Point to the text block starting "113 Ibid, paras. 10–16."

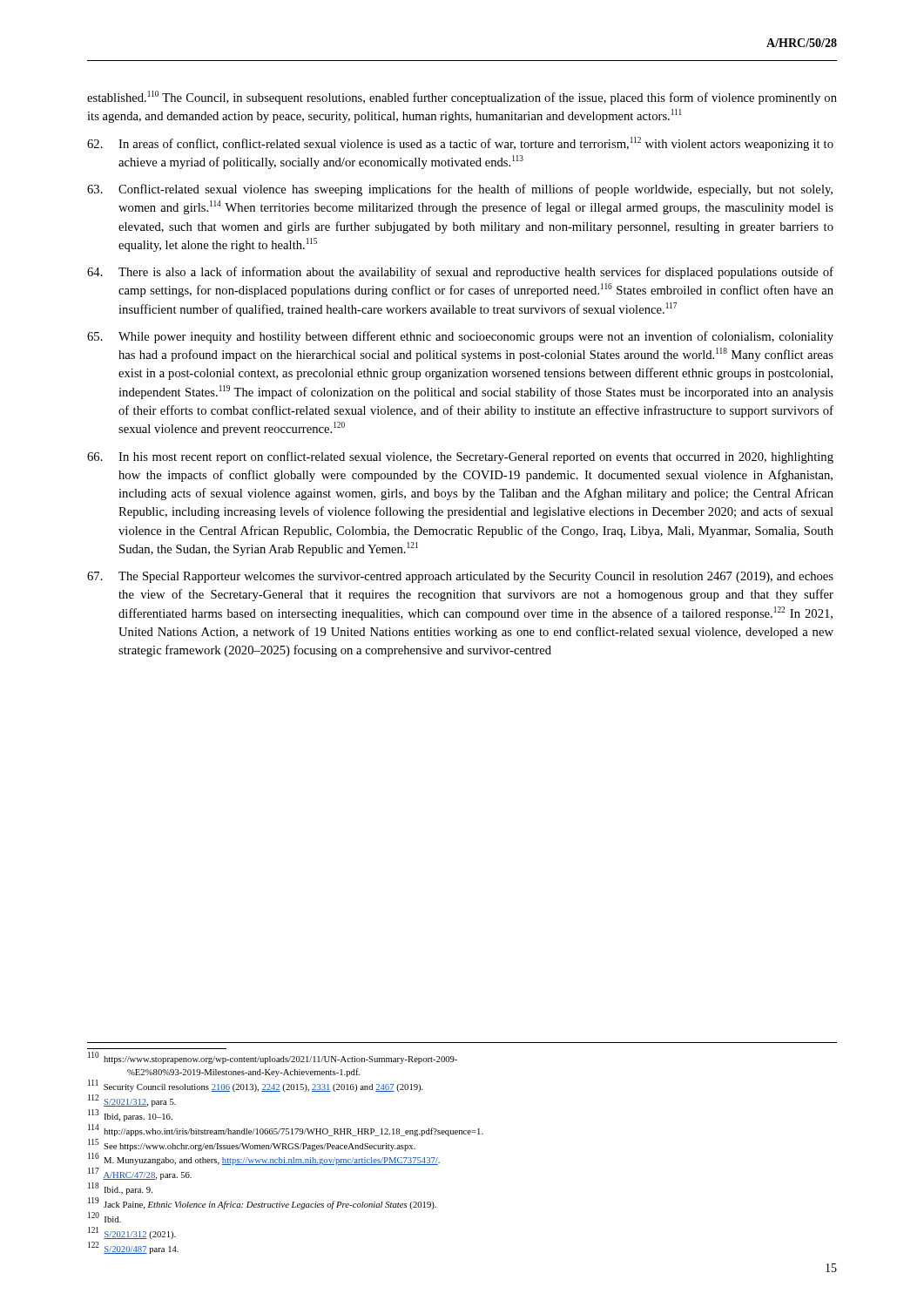click(130, 1116)
